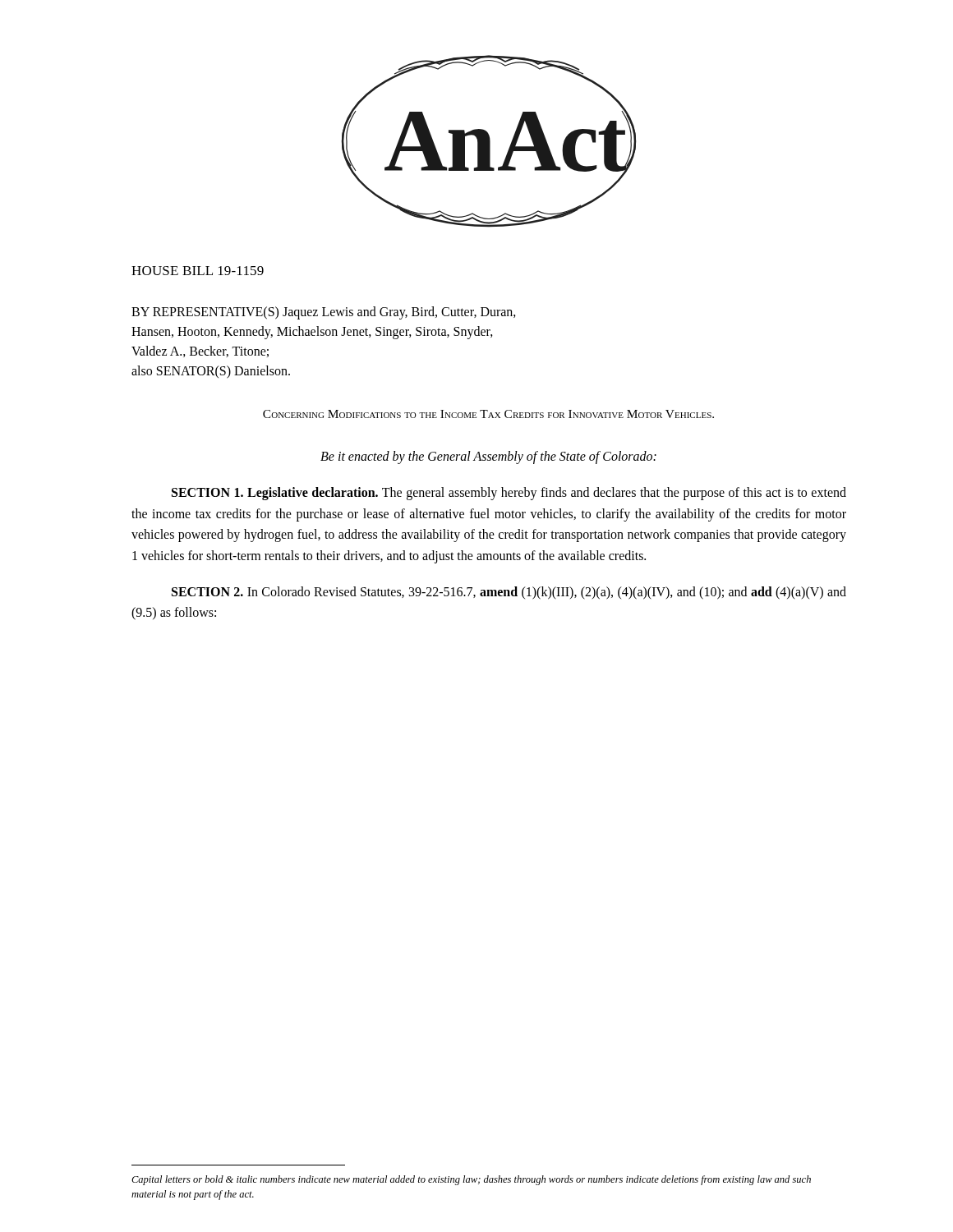Find the element starting "Be it enacted by the General Assembly of"

[489, 456]
